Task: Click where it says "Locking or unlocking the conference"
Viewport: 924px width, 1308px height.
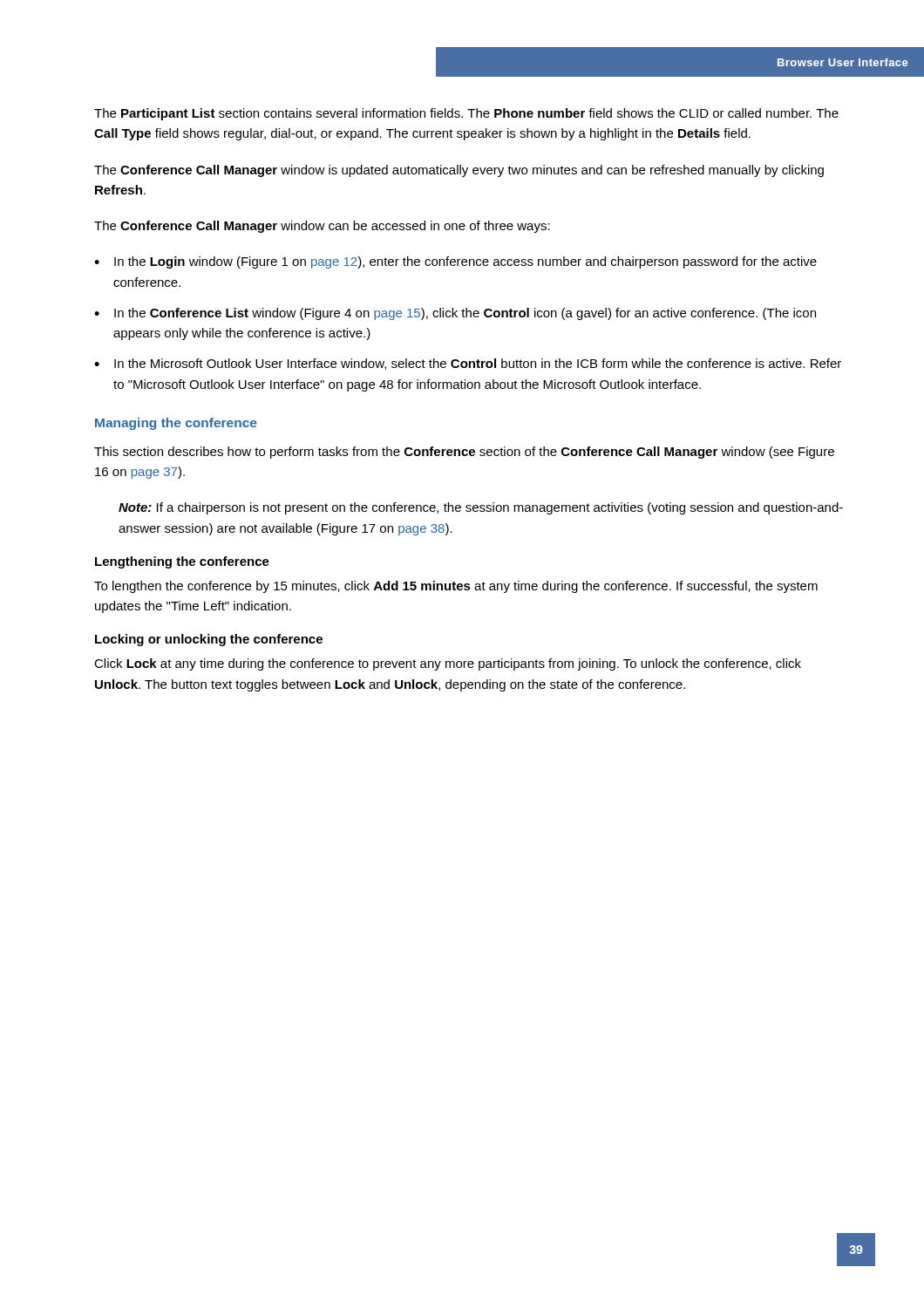Action: click(209, 639)
